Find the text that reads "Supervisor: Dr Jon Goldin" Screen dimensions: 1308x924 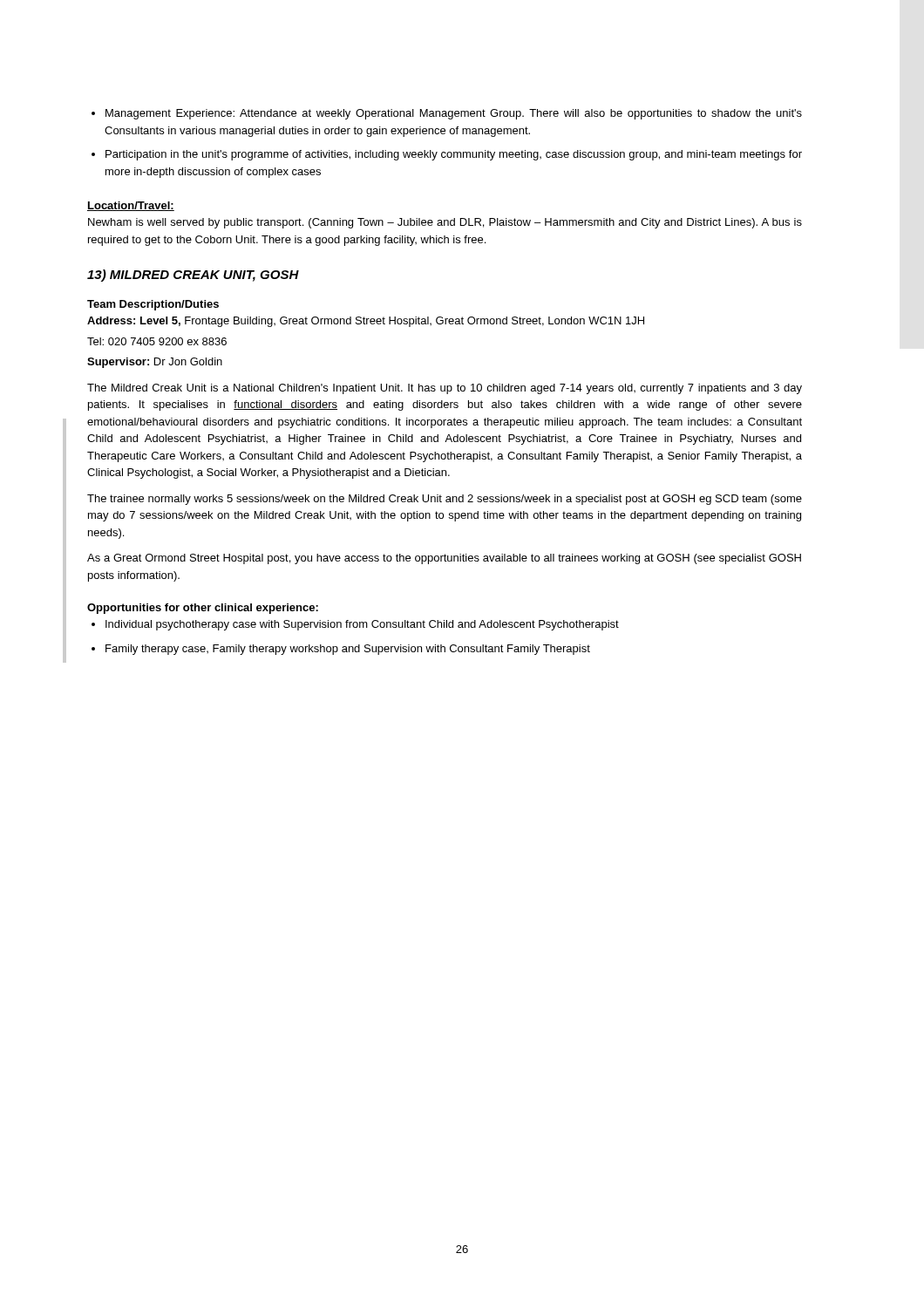pos(155,361)
